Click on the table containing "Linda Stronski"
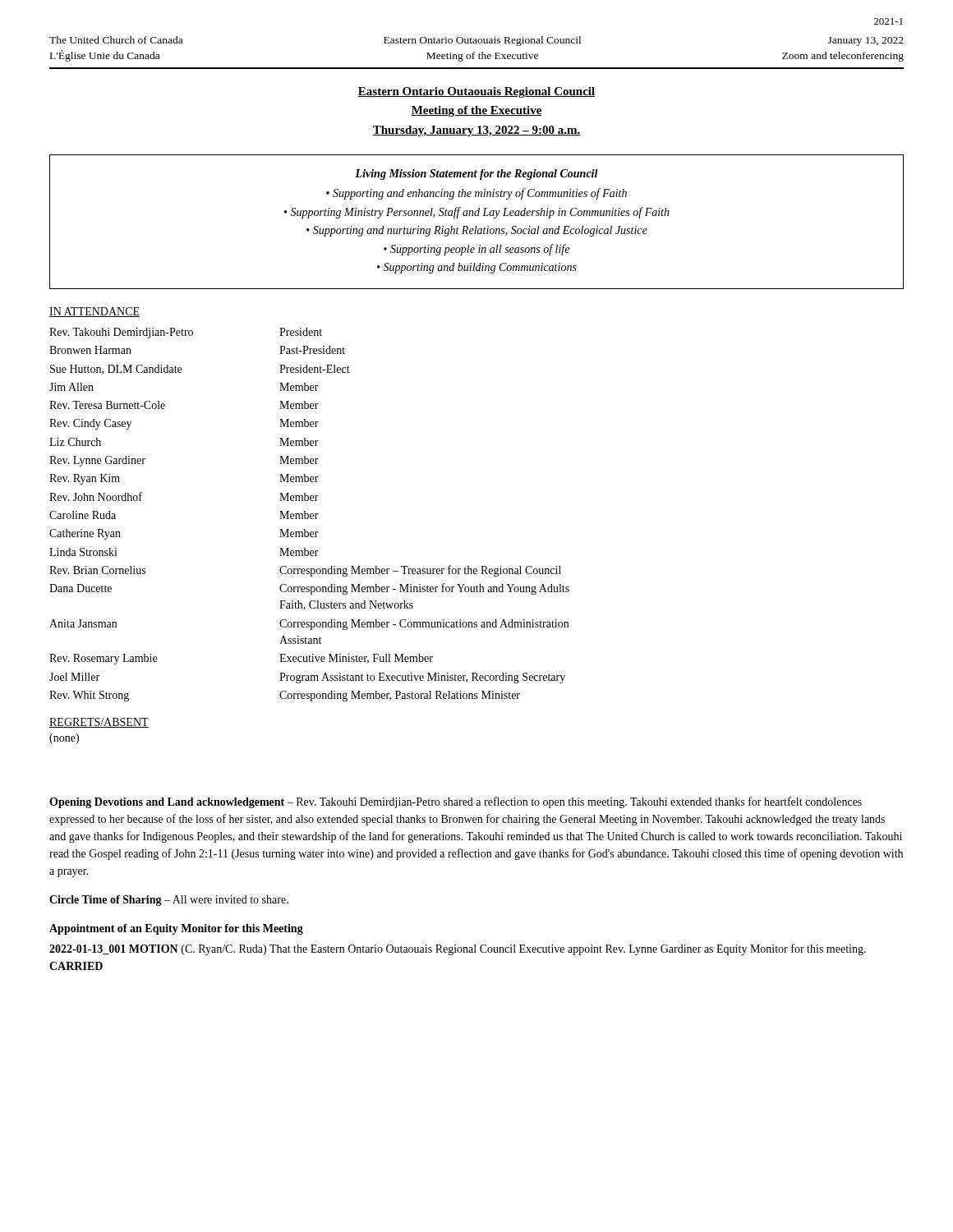Viewport: 953px width, 1232px height. click(x=476, y=514)
